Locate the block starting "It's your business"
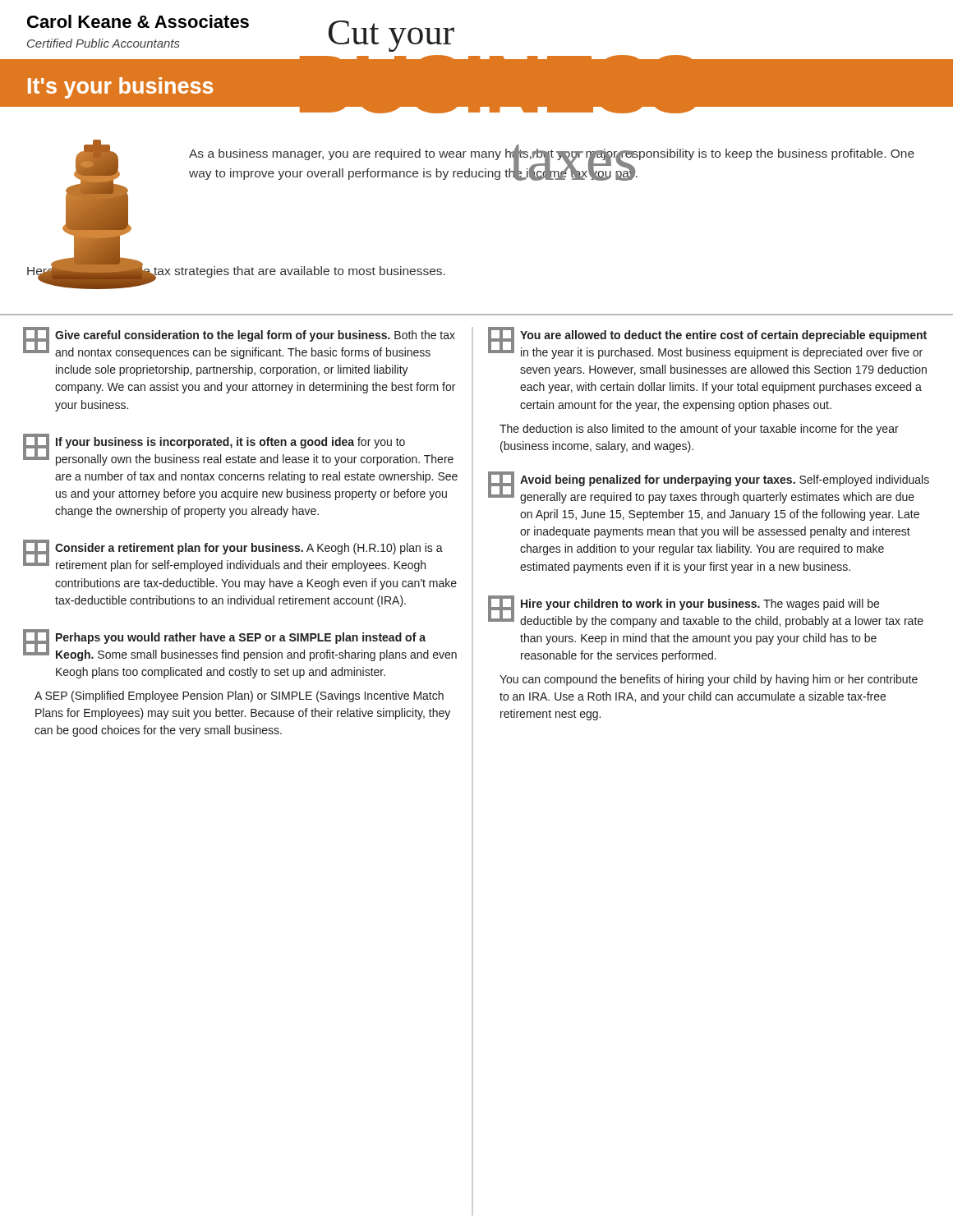The image size is (953, 1232). [120, 86]
